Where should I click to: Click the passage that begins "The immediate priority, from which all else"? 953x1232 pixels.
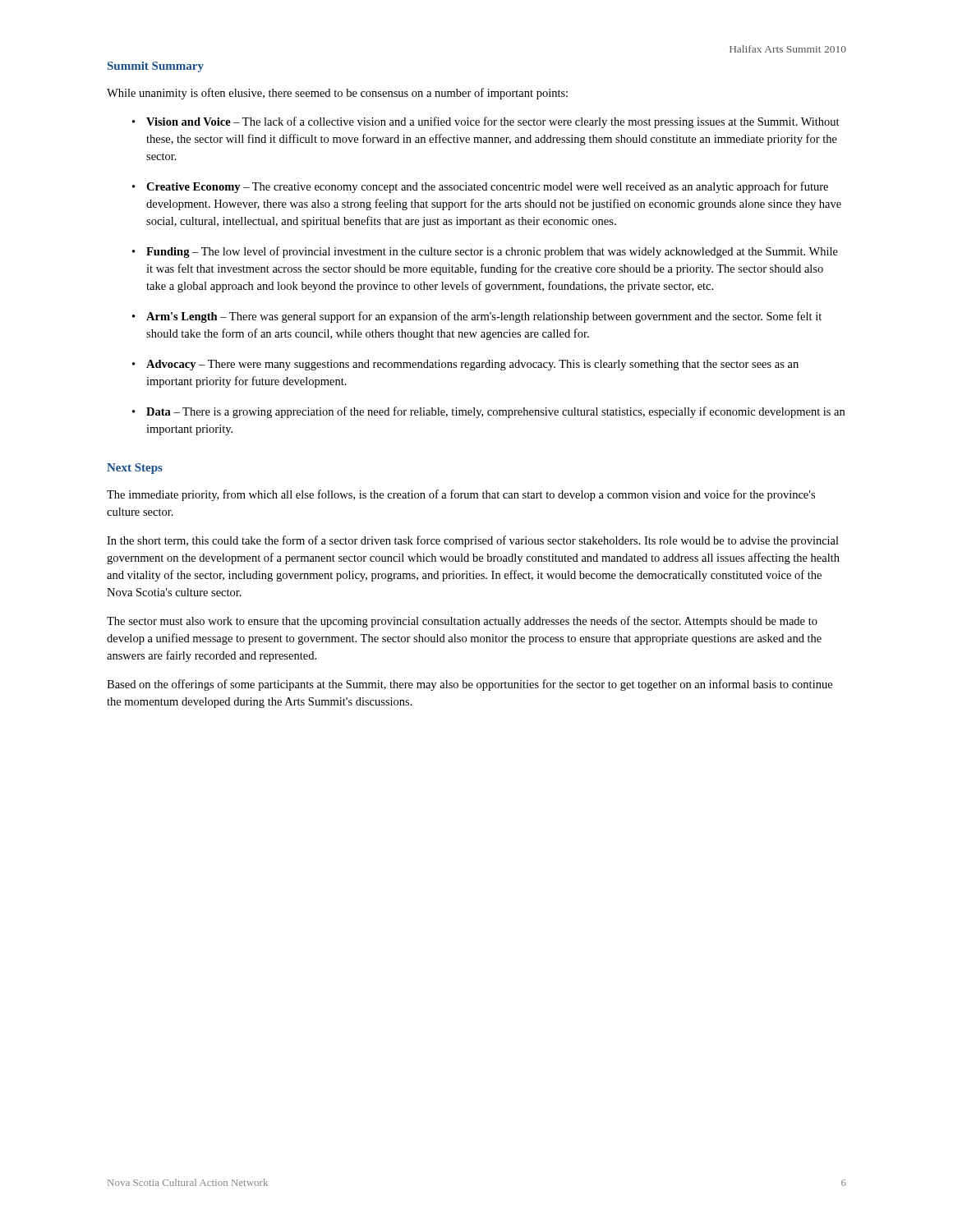coord(461,503)
